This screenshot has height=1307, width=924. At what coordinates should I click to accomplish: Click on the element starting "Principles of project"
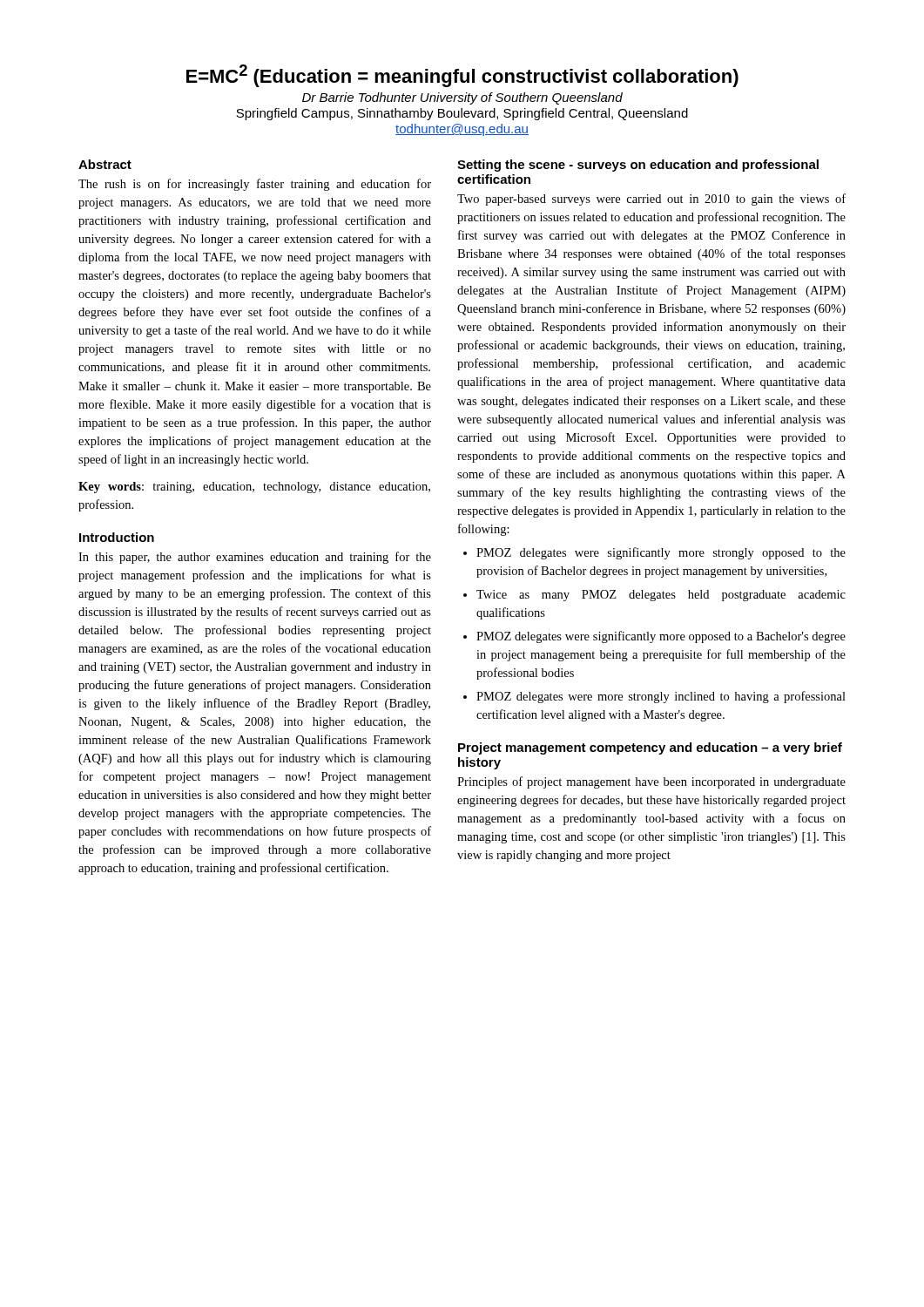[651, 818]
